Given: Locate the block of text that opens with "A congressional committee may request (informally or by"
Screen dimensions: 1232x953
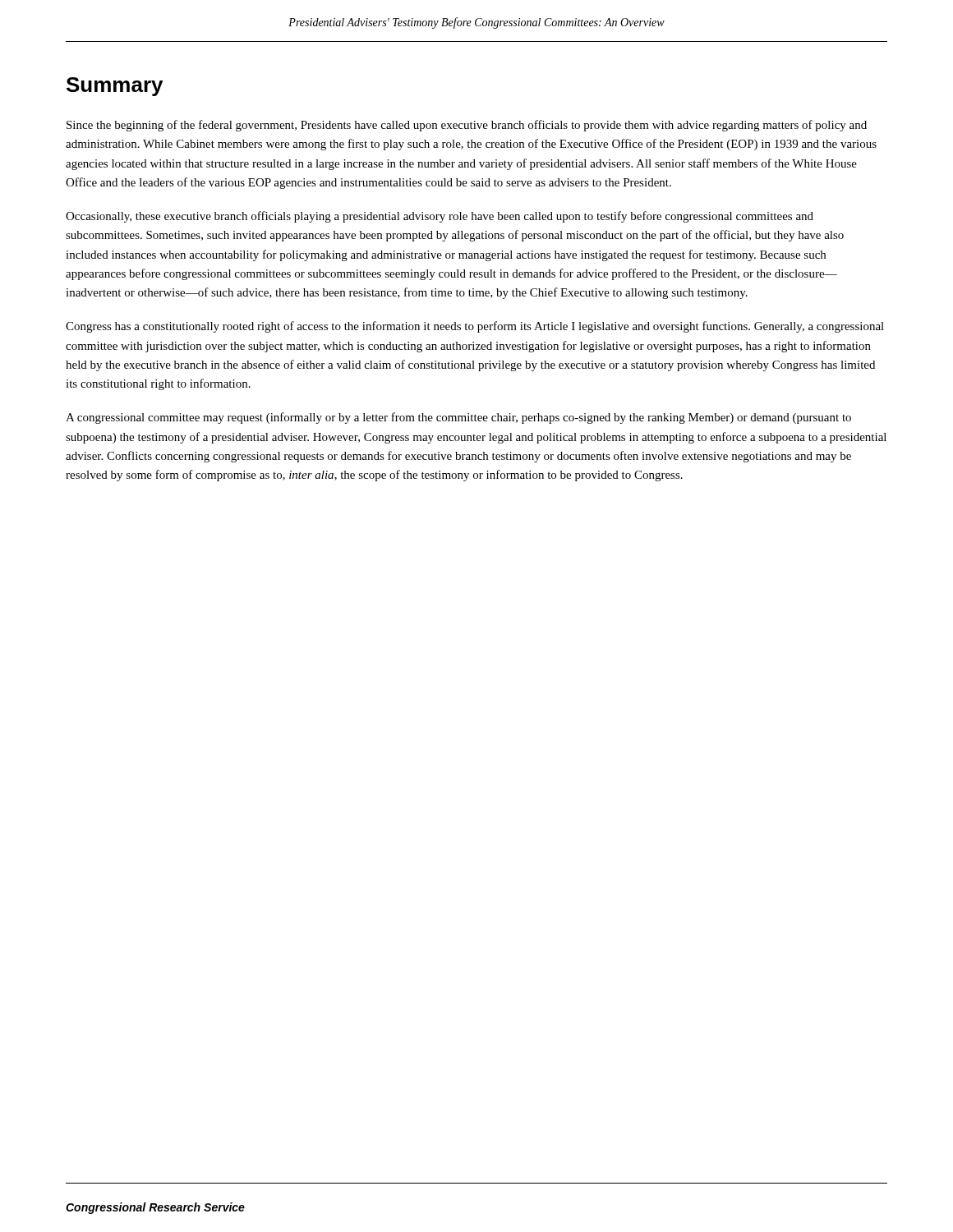Looking at the screenshot, I should [476, 446].
